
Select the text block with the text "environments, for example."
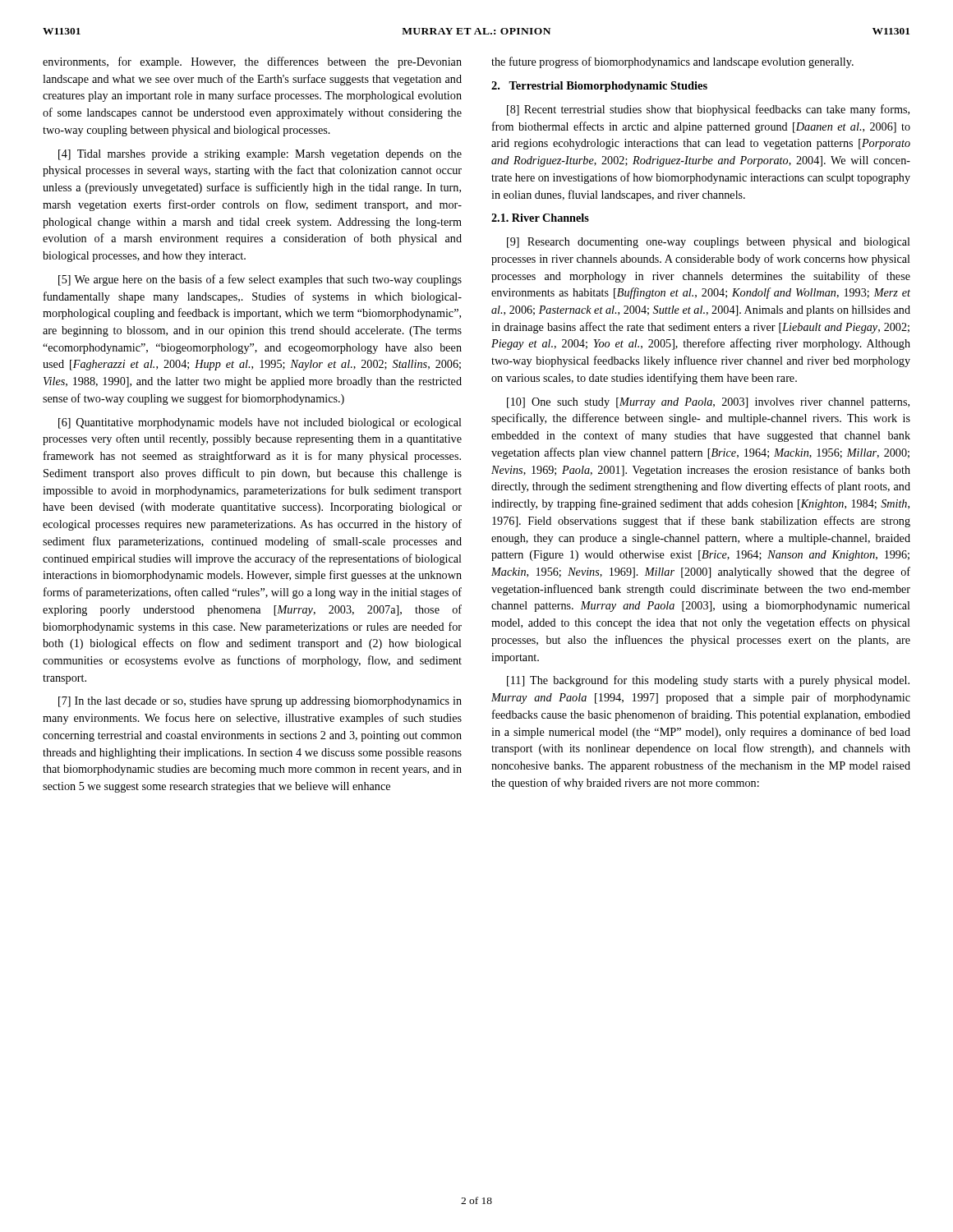click(252, 424)
